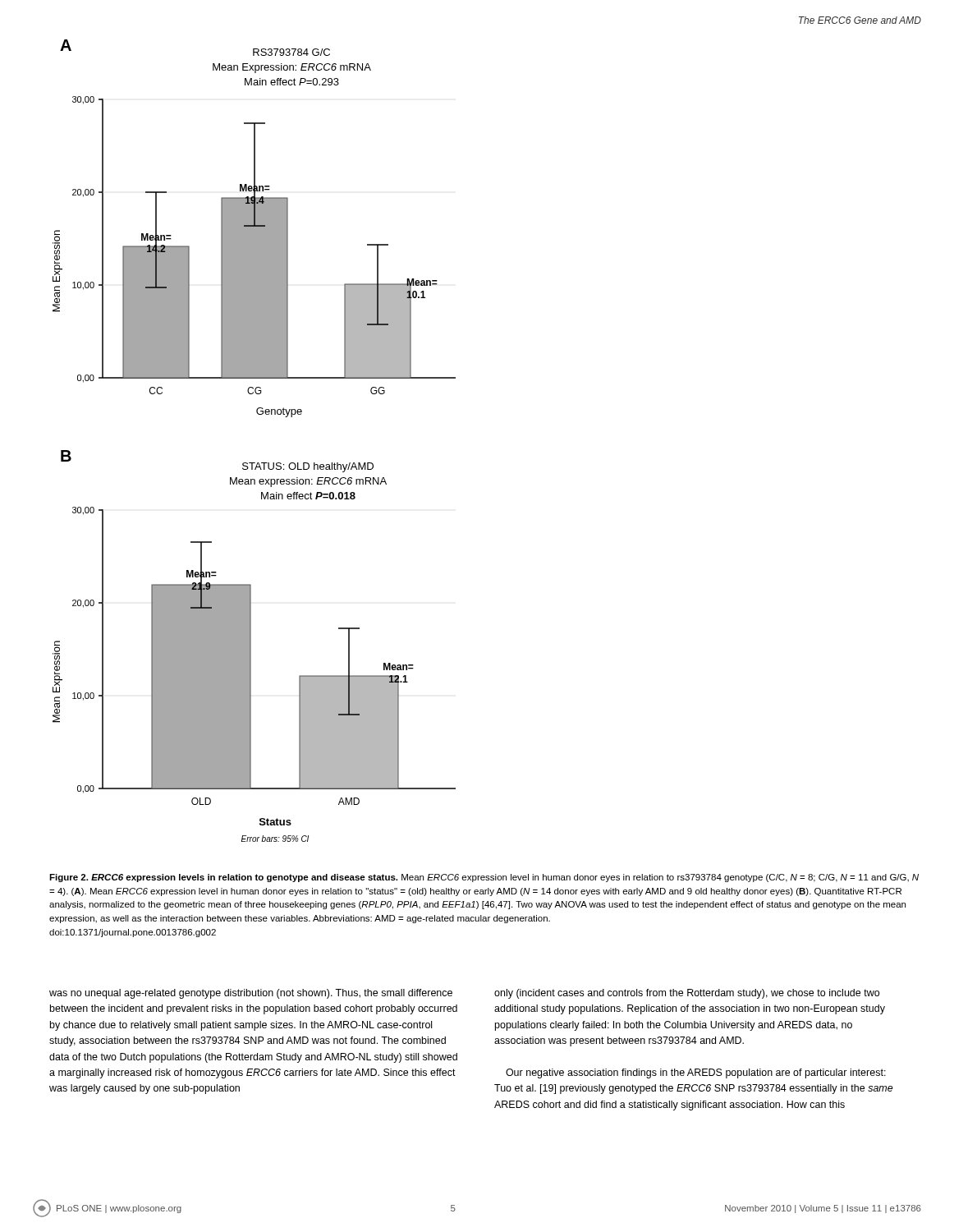This screenshot has height=1232, width=954.
Task: Navigate to the element starting "only (incident cases and controls from the Rotterdam"
Action: tap(694, 1049)
